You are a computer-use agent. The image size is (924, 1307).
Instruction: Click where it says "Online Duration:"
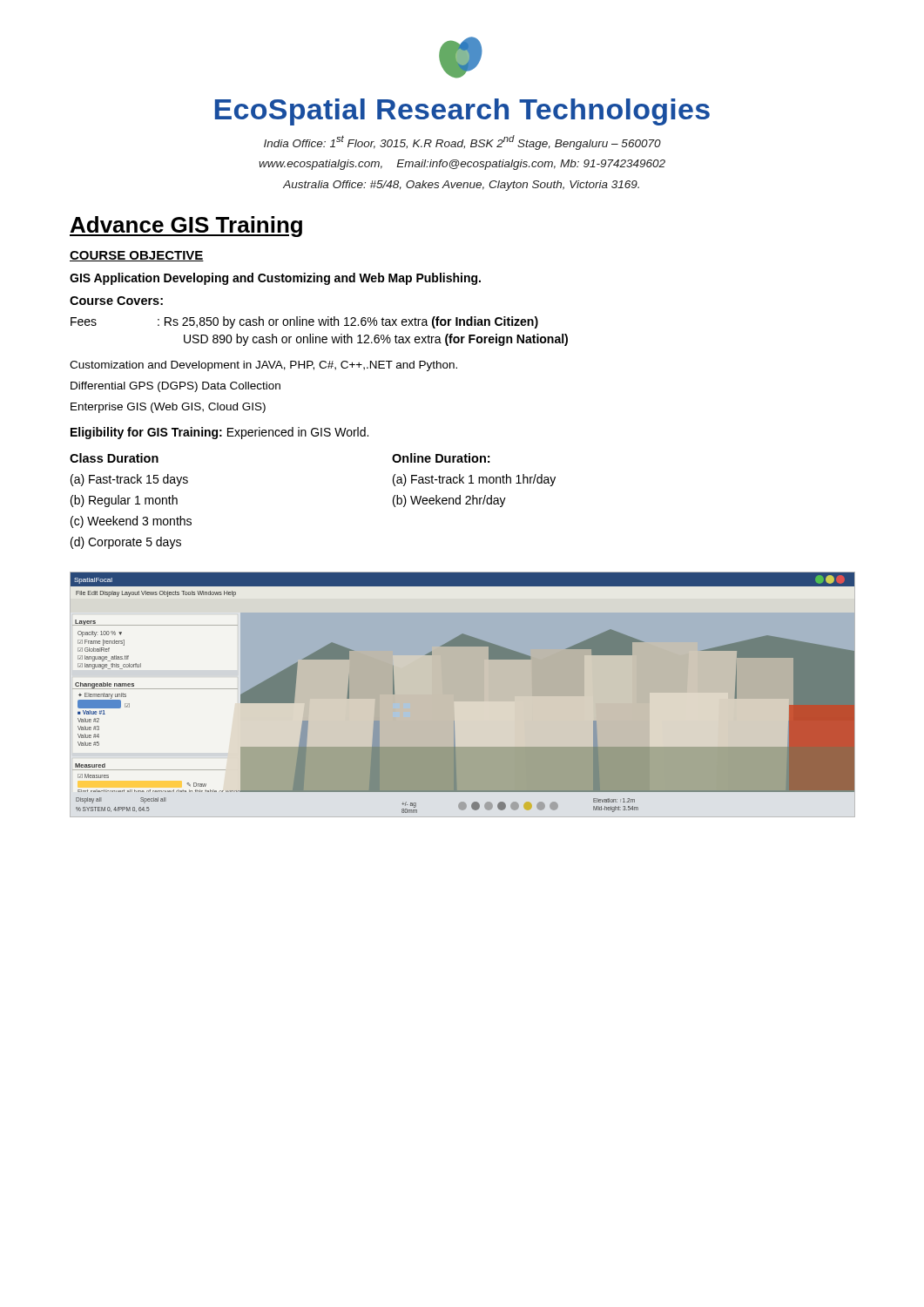pos(441,459)
